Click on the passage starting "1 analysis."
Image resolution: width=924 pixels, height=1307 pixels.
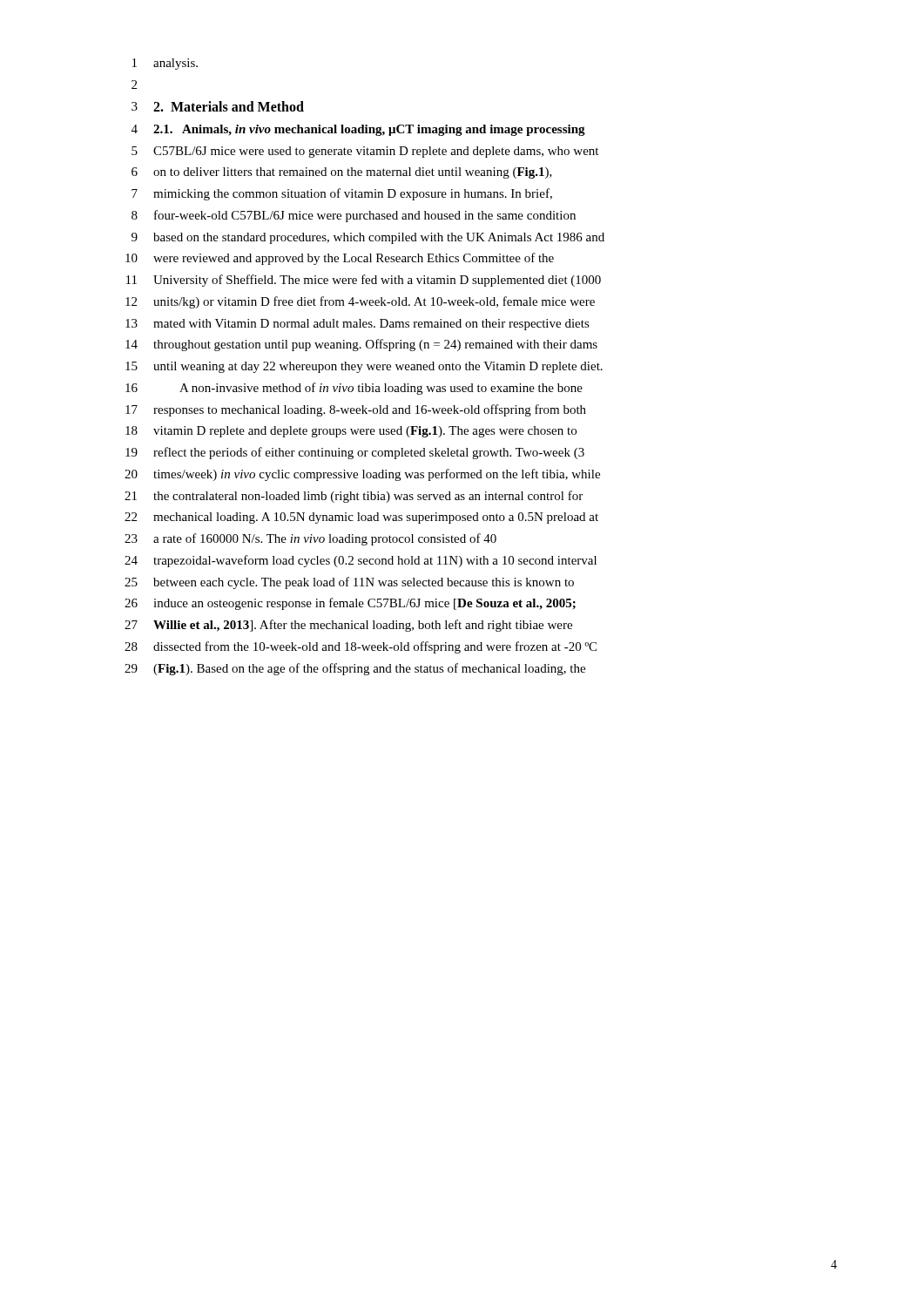pos(165,64)
